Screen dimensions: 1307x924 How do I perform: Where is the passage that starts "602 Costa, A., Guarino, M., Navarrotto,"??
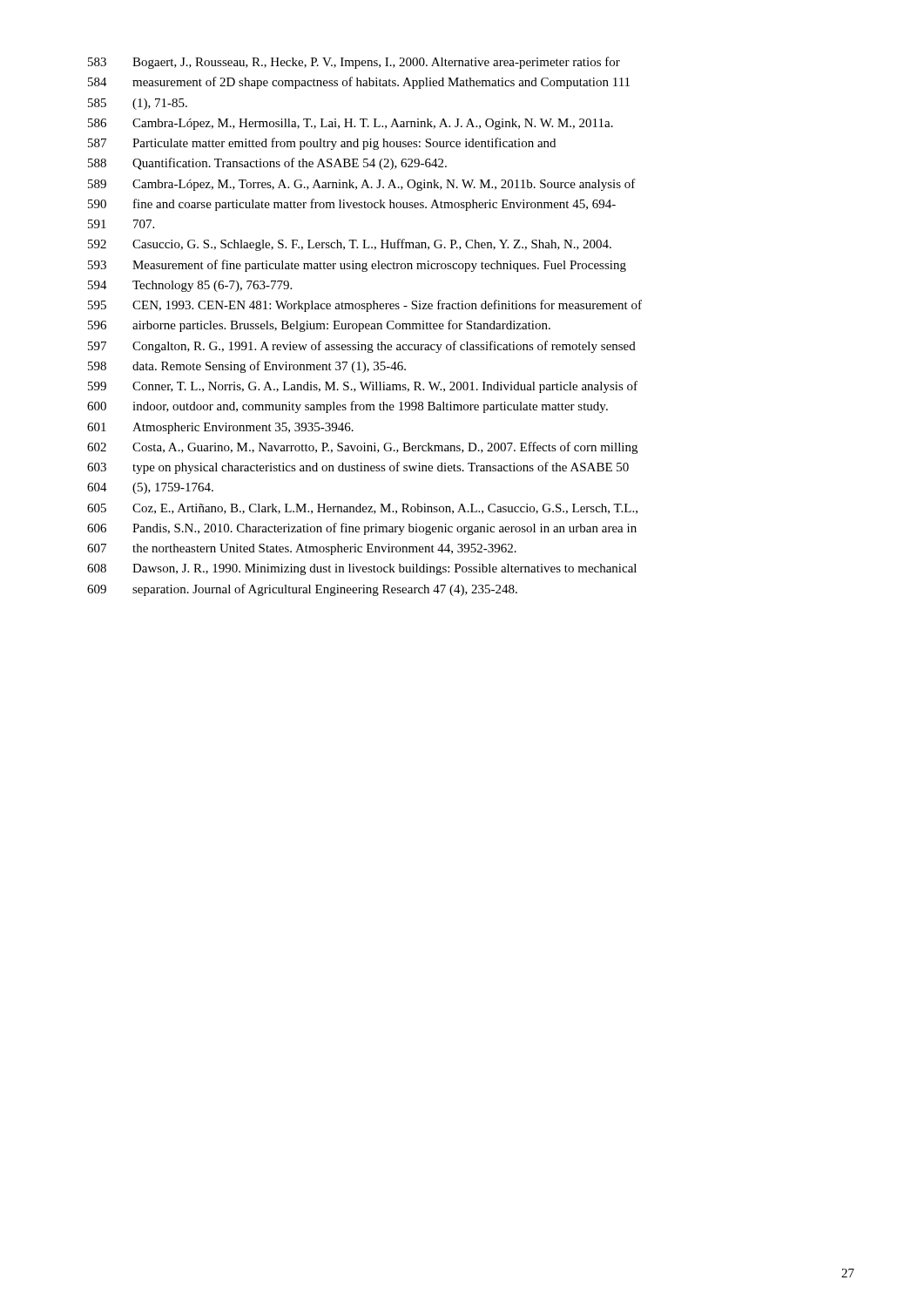[x=471, y=447]
